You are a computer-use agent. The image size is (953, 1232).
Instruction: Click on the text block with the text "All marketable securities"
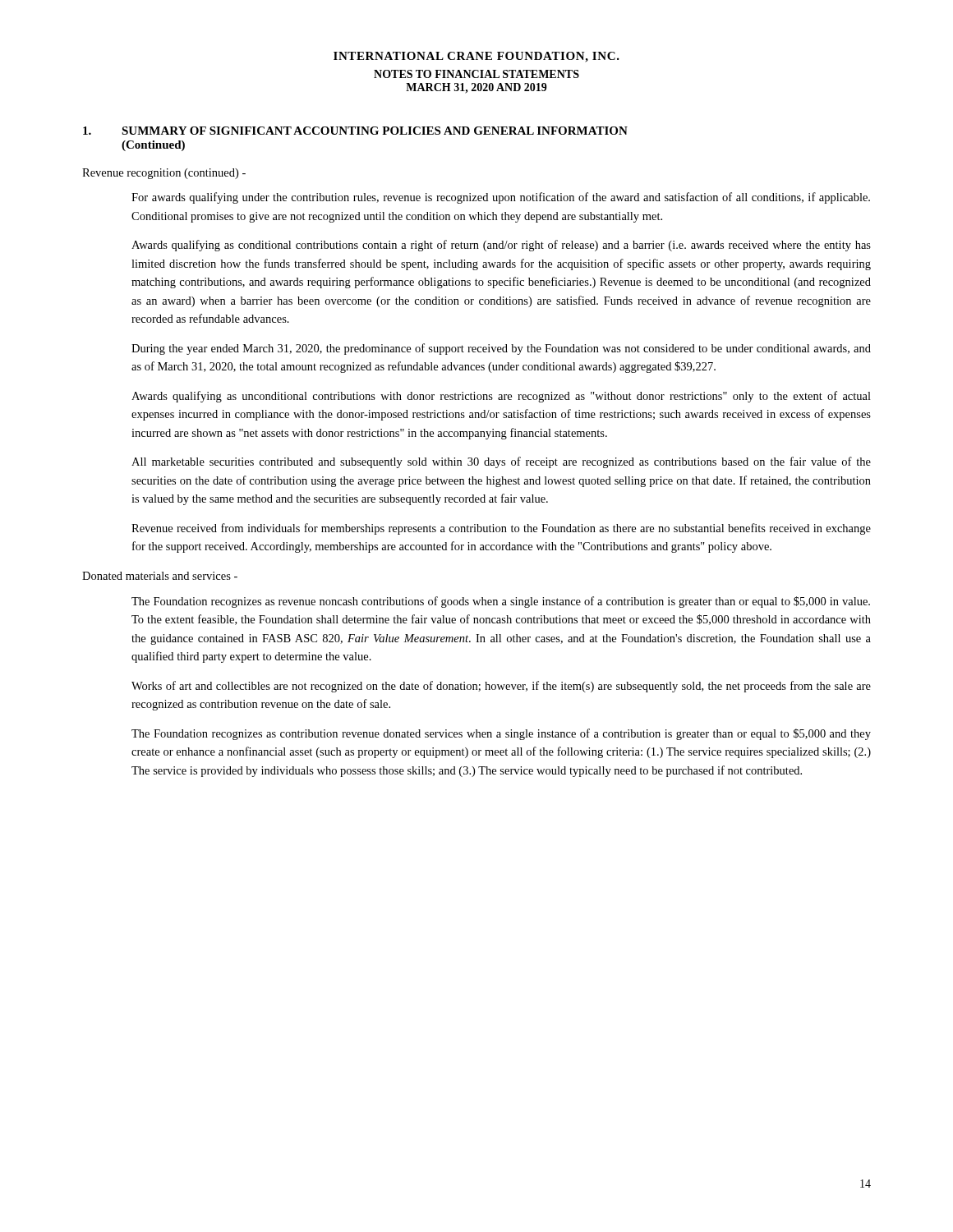[501, 480]
